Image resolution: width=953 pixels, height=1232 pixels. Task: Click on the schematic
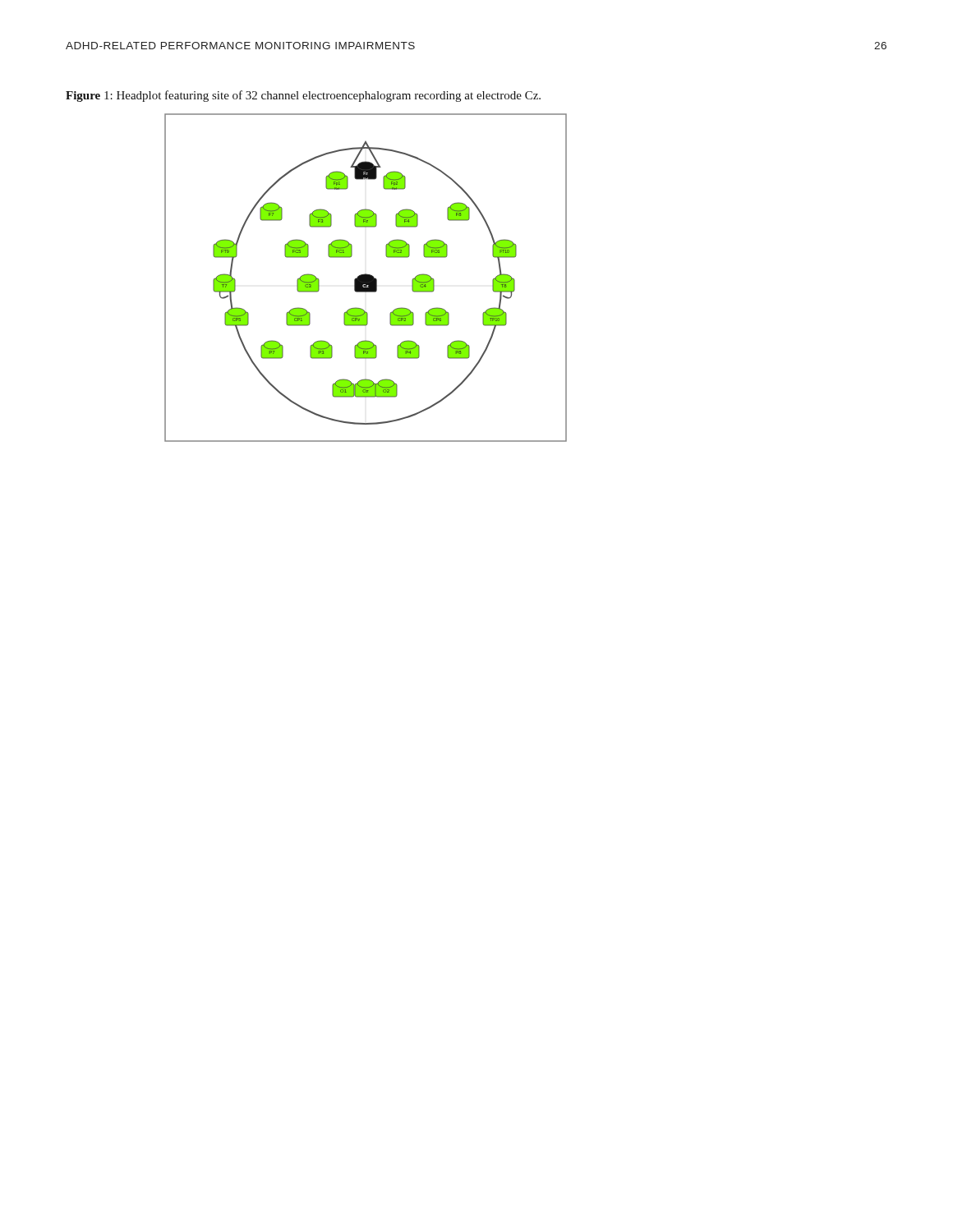point(366,278)
